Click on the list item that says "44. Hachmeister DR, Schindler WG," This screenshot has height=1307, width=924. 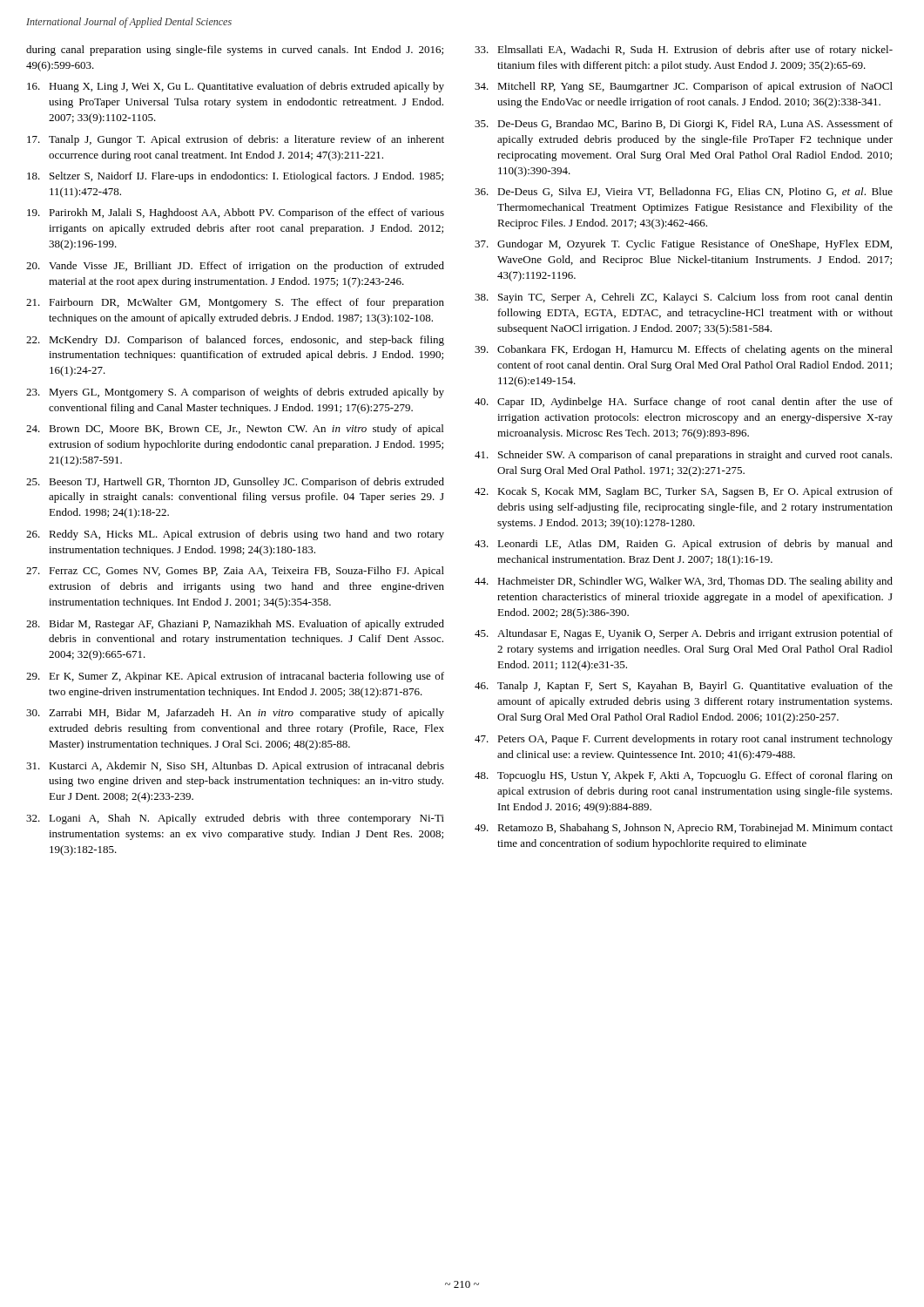684,596
